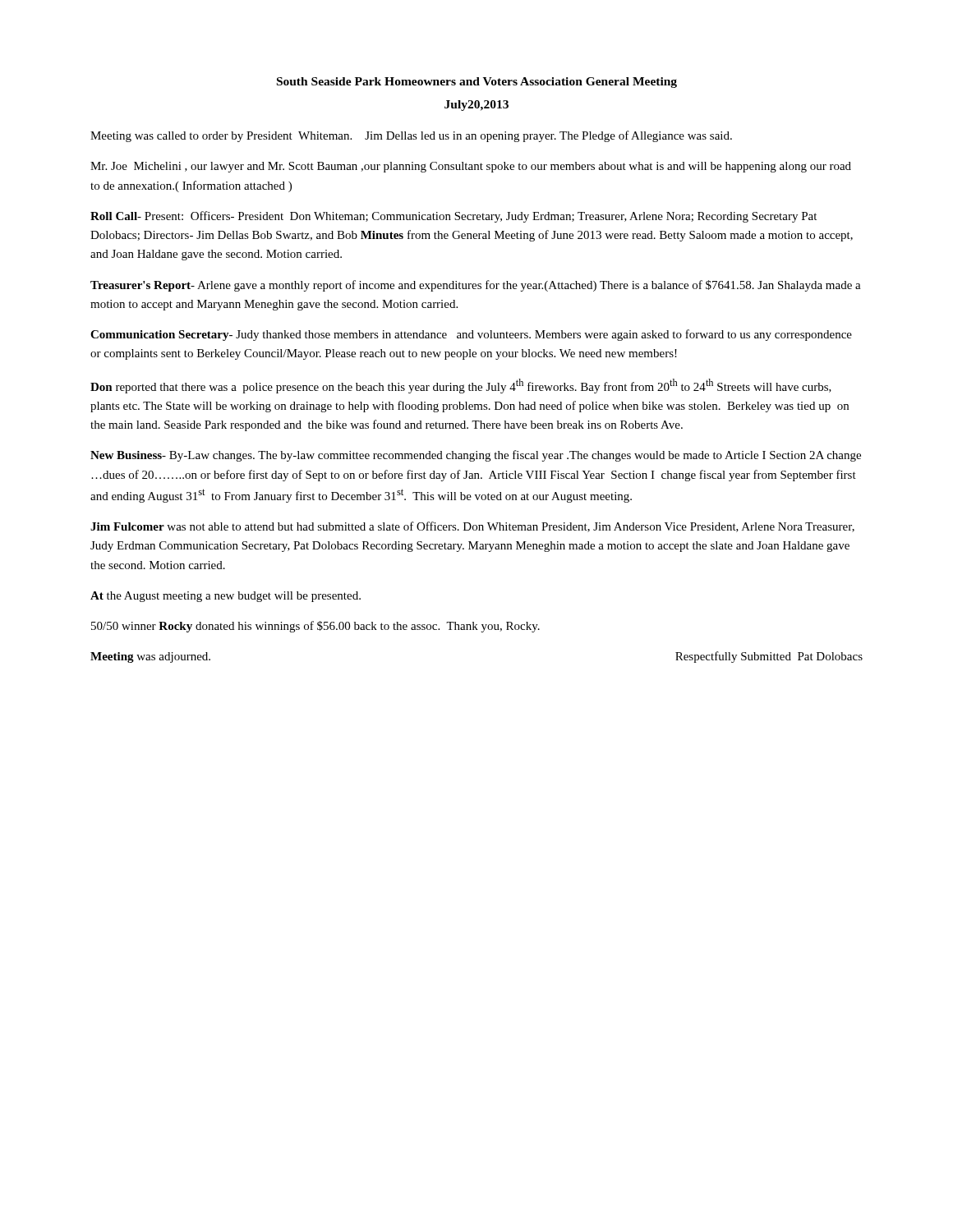Find the text starting "New Business- By-Law changes. The"

point(476,476)
